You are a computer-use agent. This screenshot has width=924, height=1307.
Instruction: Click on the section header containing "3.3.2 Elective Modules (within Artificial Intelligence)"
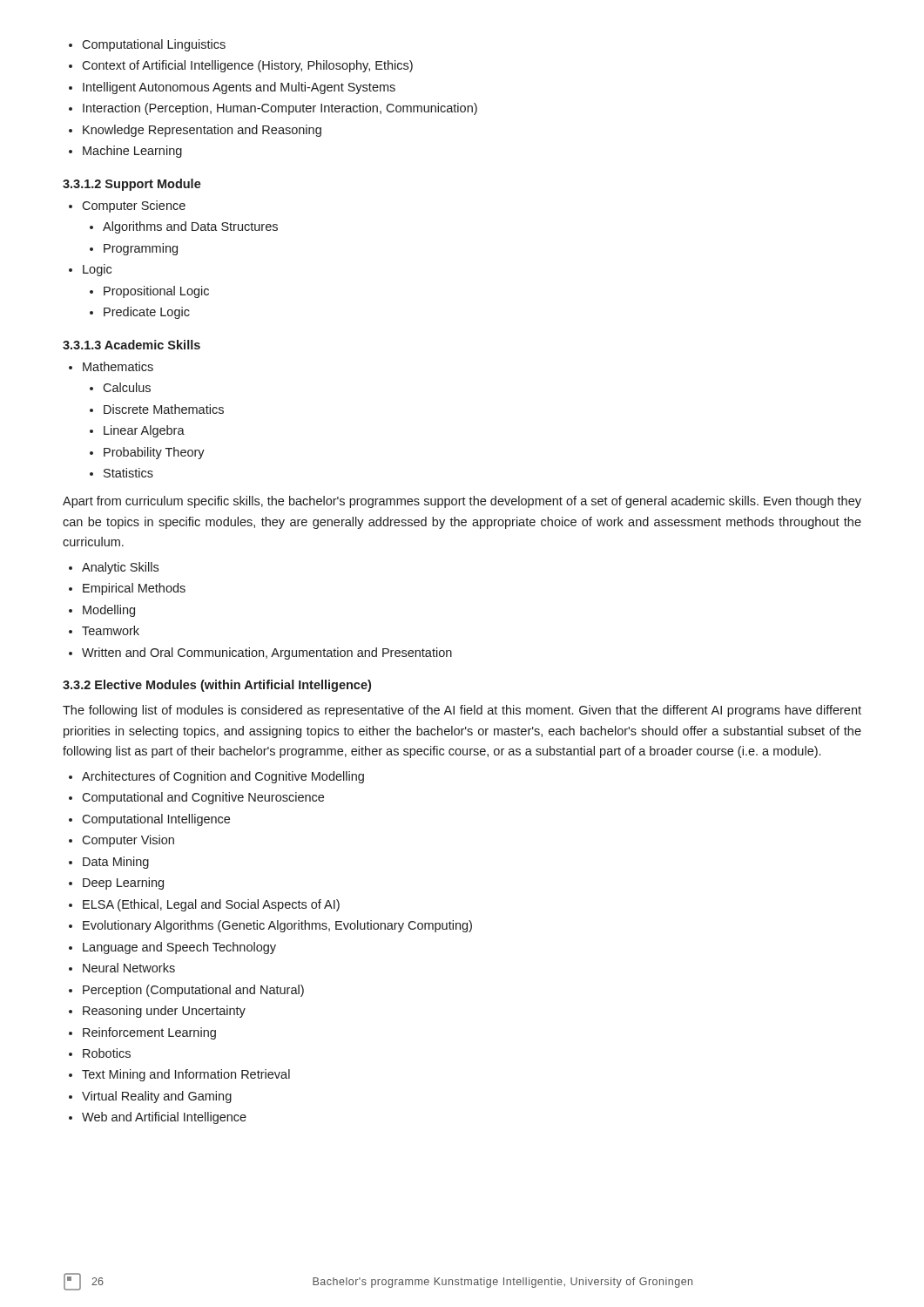coord(217,685)
